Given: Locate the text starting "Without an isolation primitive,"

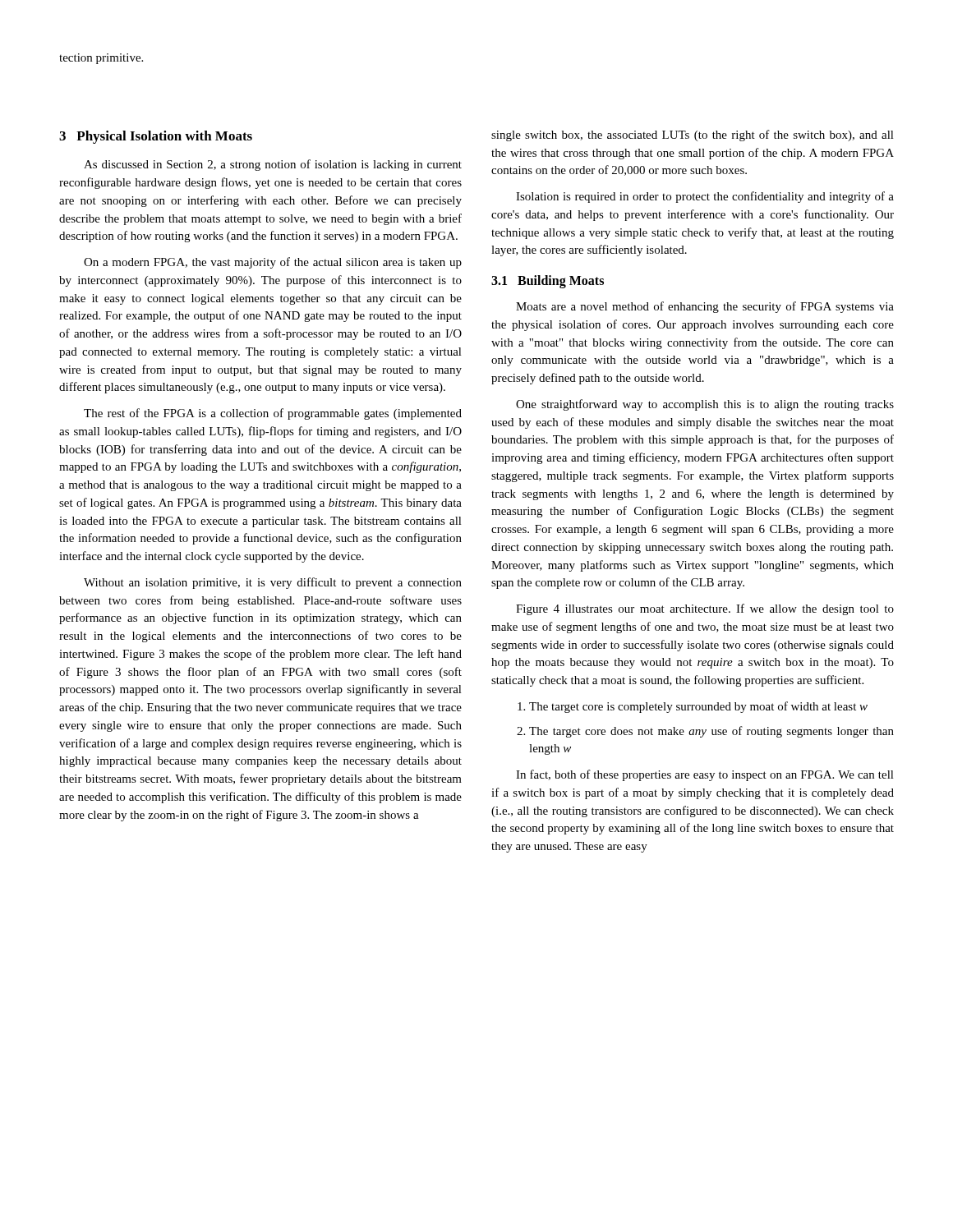Looking at the screenshot, I should coord(260,699).
